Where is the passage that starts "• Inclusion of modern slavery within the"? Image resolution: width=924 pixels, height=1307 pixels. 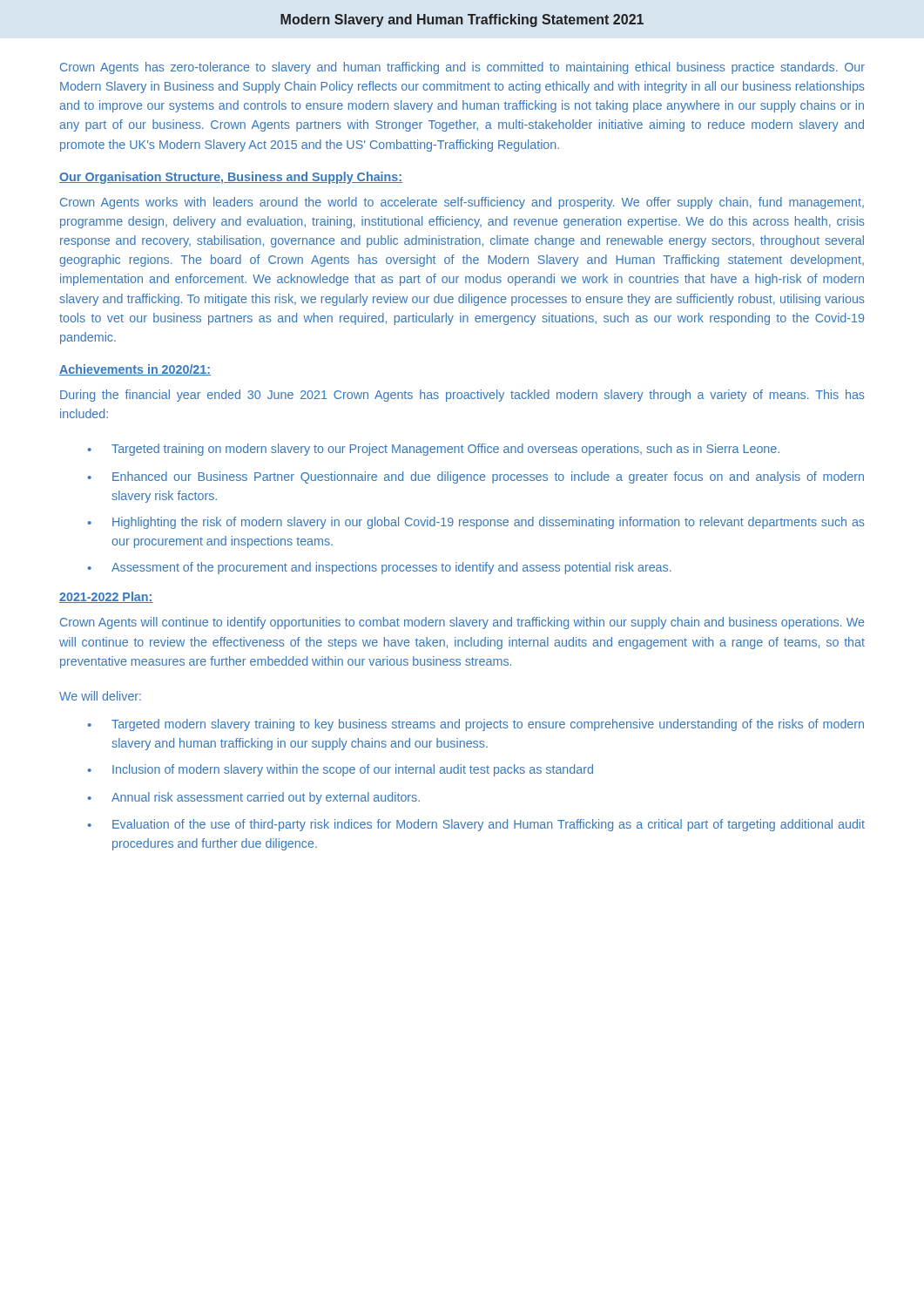476,770
